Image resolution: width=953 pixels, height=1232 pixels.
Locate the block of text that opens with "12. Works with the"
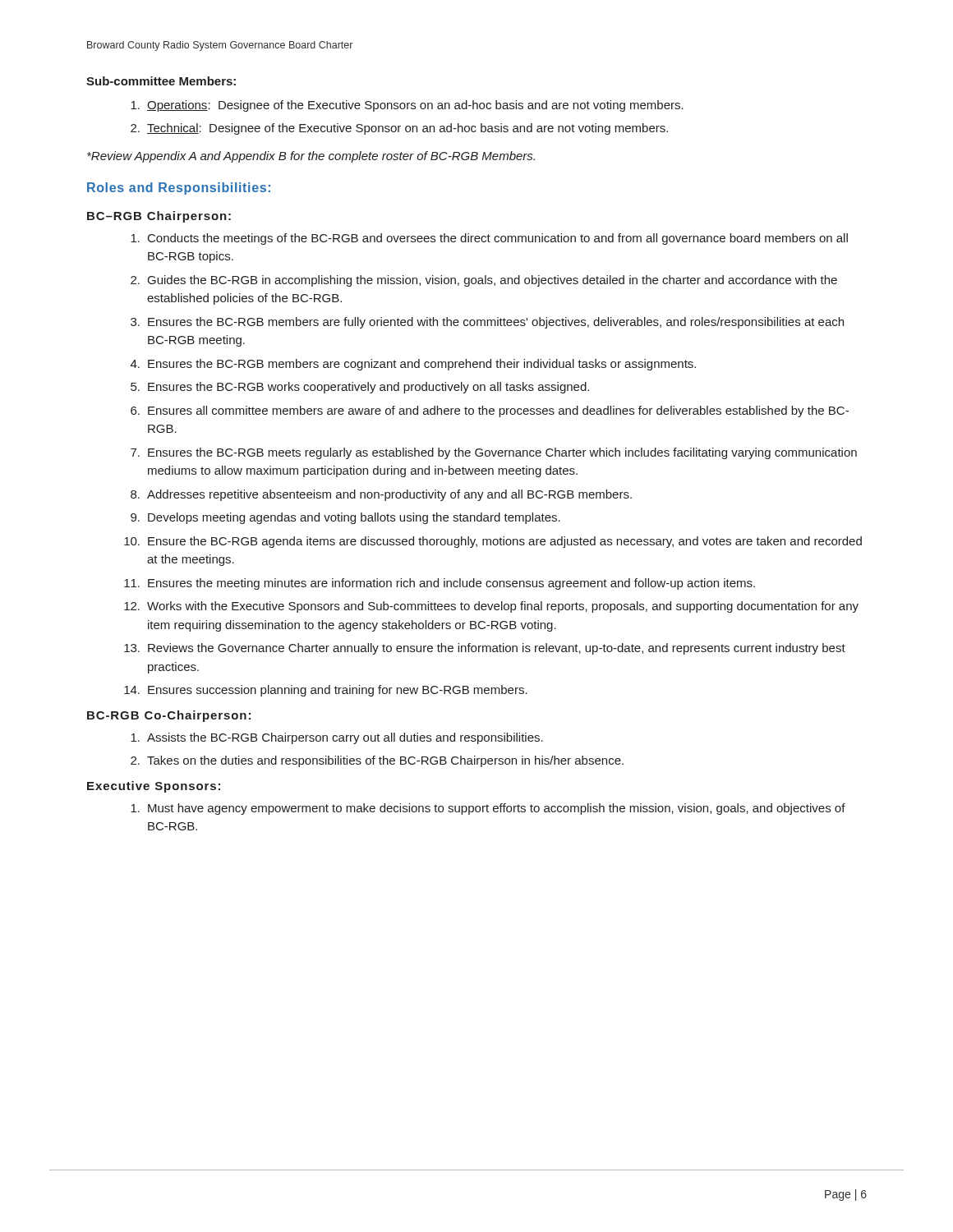(x=489, y=616)
